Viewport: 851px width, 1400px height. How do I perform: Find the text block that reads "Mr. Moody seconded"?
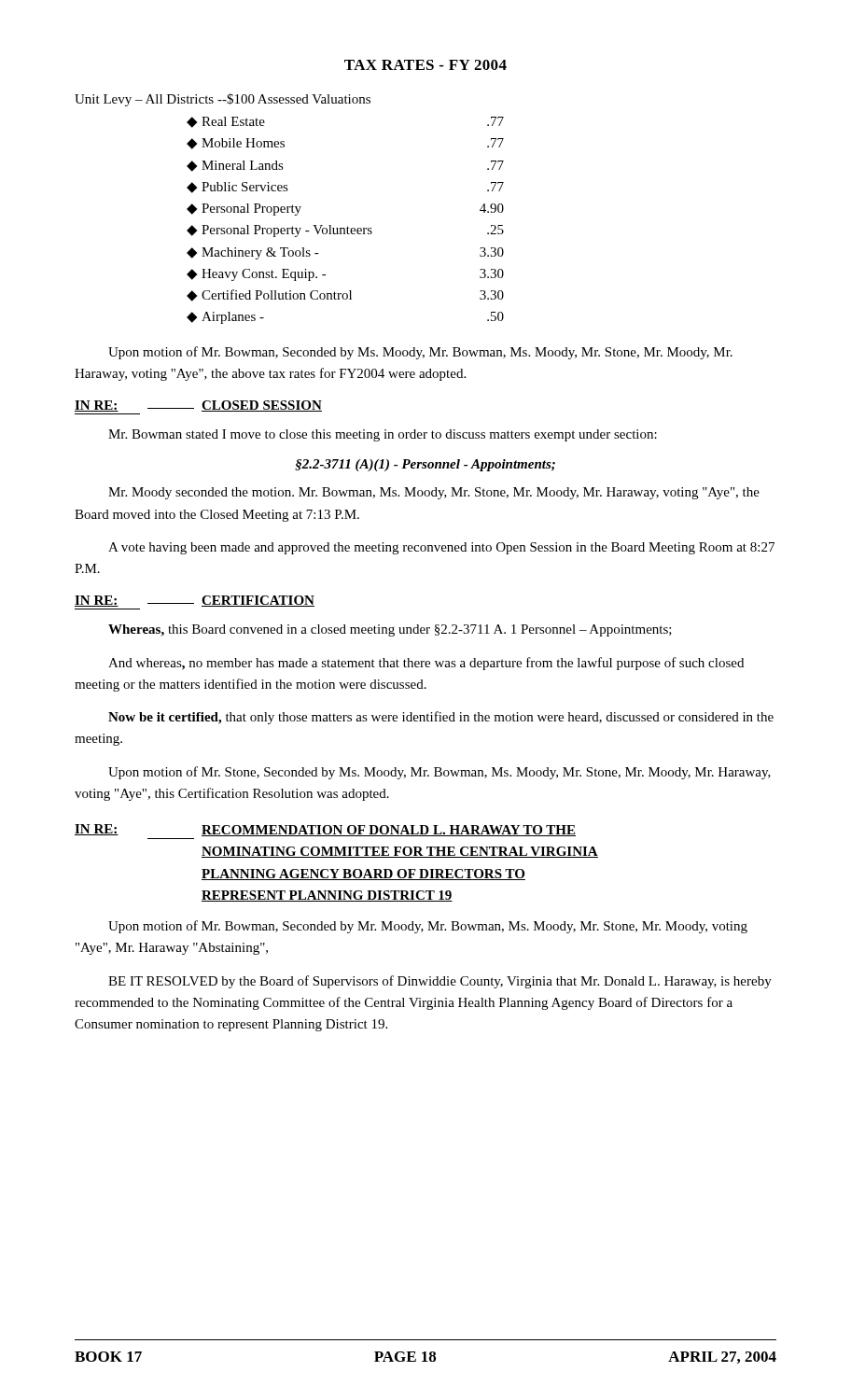(417, 503)
